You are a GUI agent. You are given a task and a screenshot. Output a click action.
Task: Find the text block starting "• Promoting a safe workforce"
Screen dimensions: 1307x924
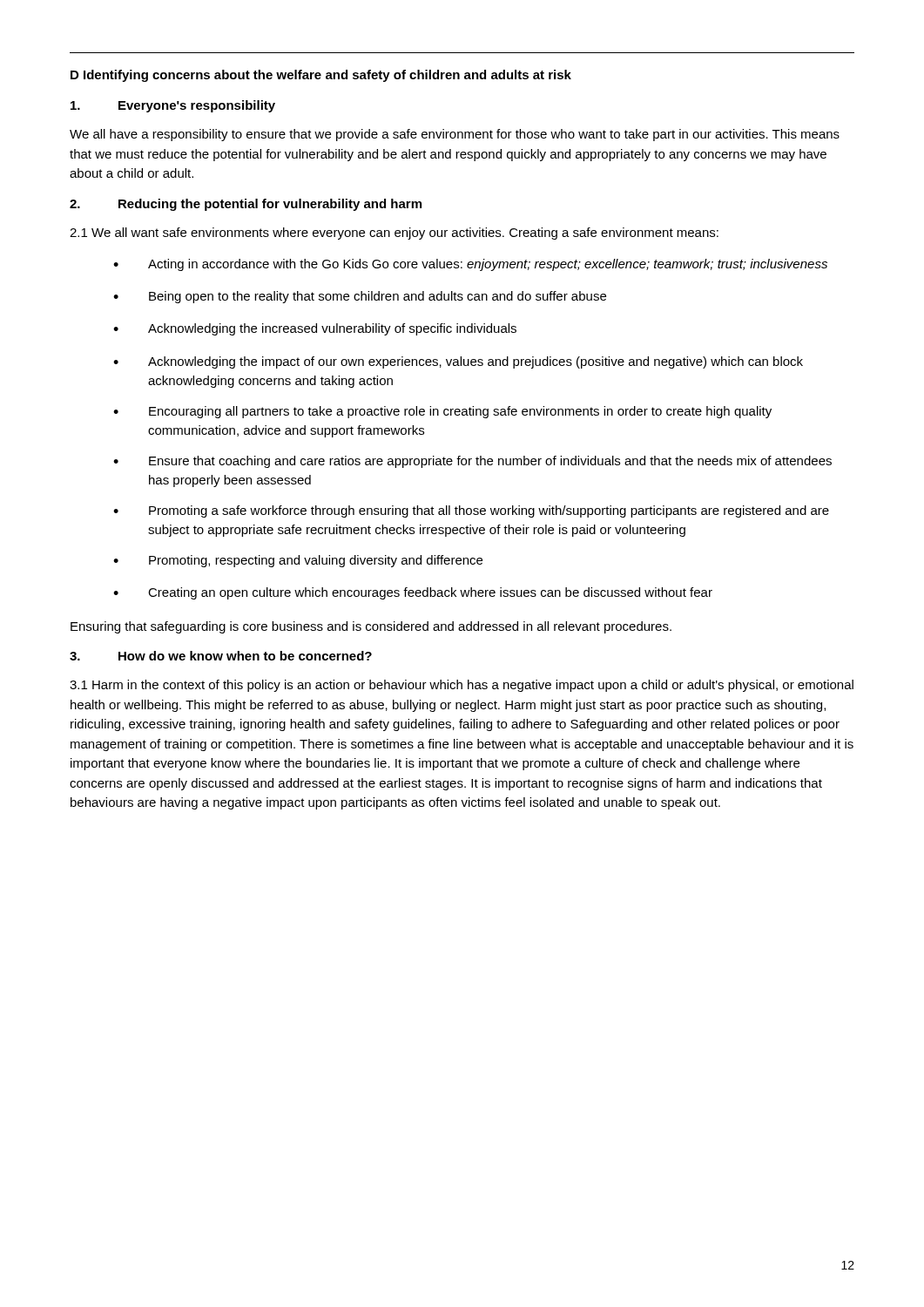[x=479, y=520]
